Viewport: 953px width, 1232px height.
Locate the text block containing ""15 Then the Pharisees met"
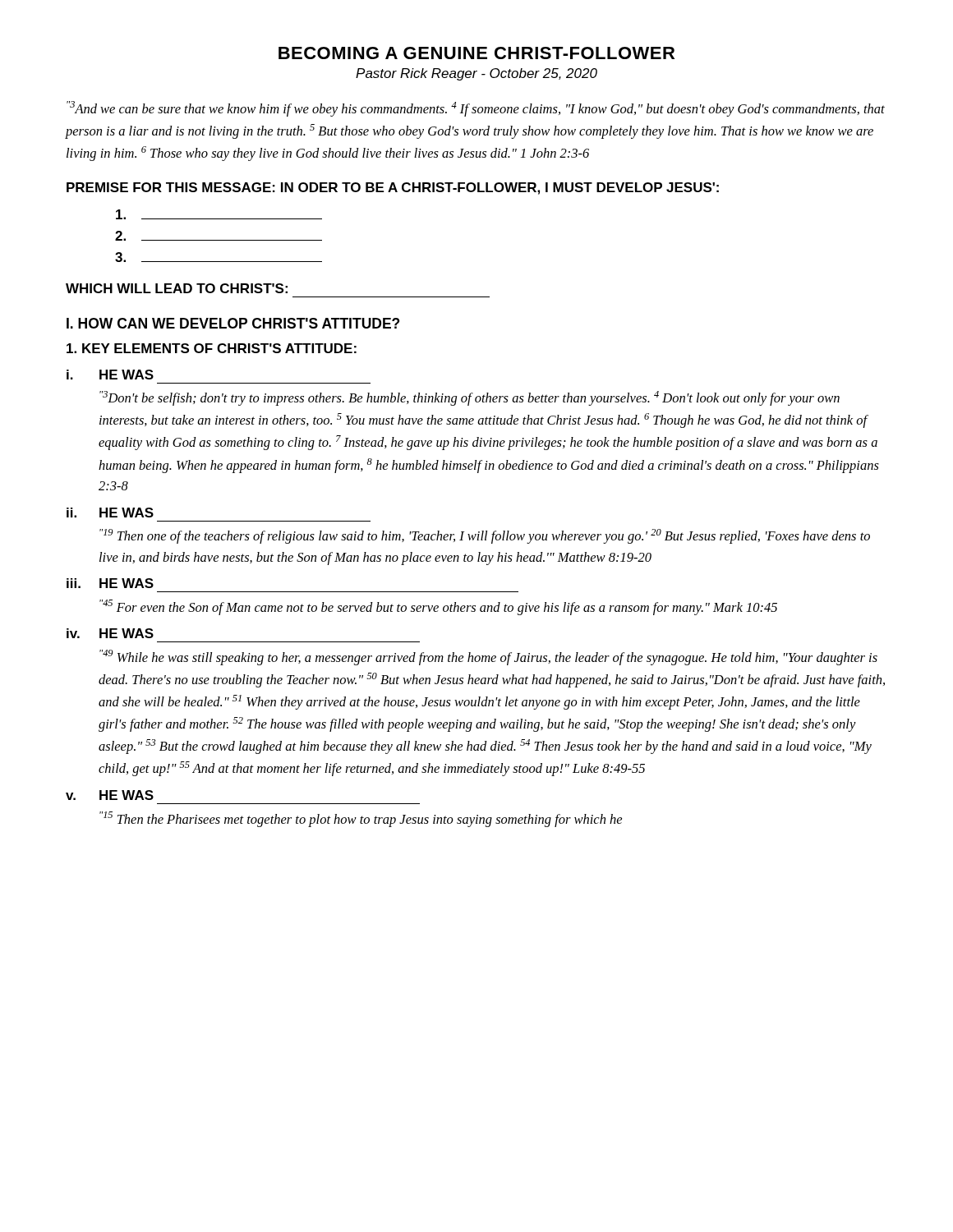click(x=360, y=818)
